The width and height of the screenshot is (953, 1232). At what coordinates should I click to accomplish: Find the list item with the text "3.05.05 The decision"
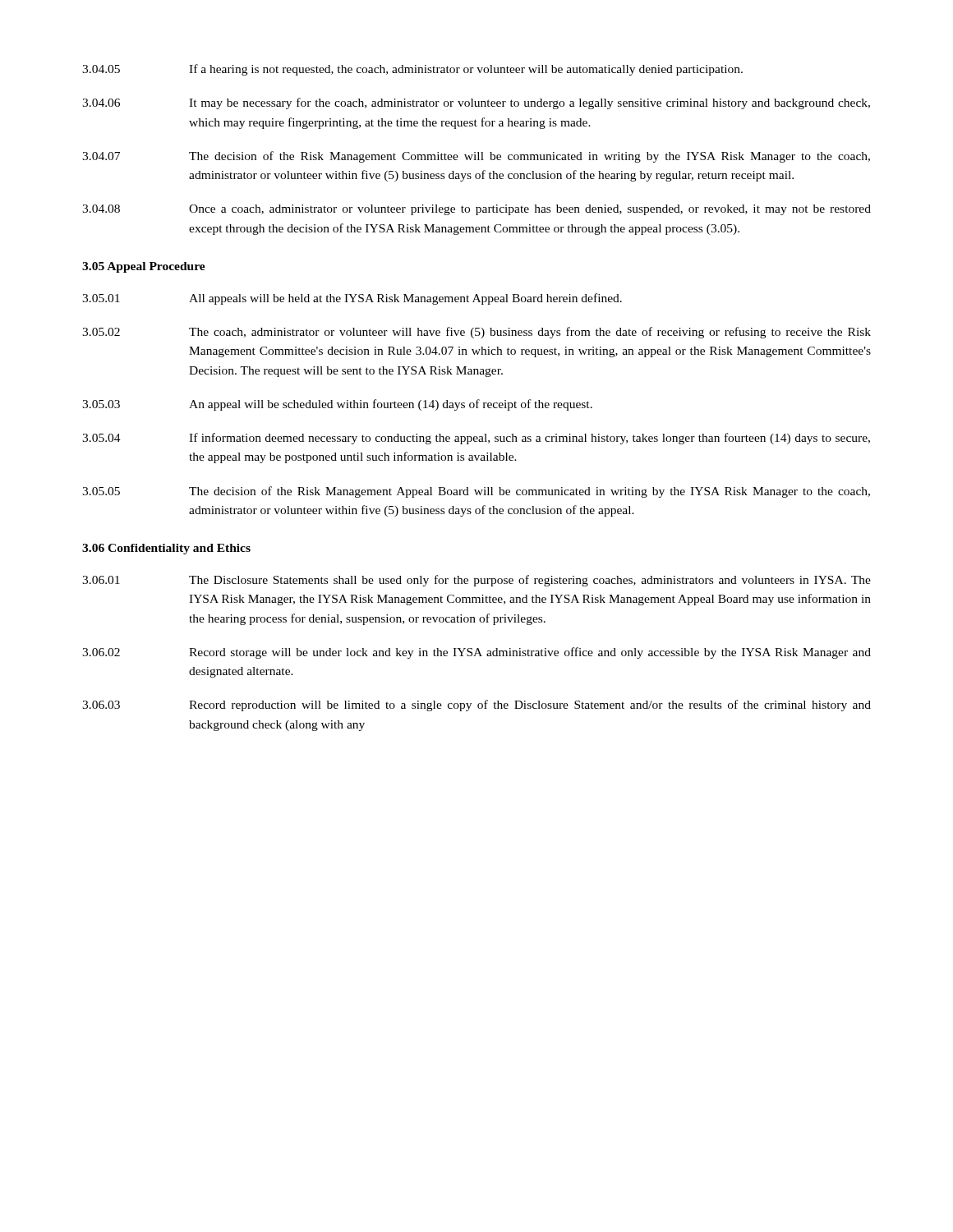476,500
